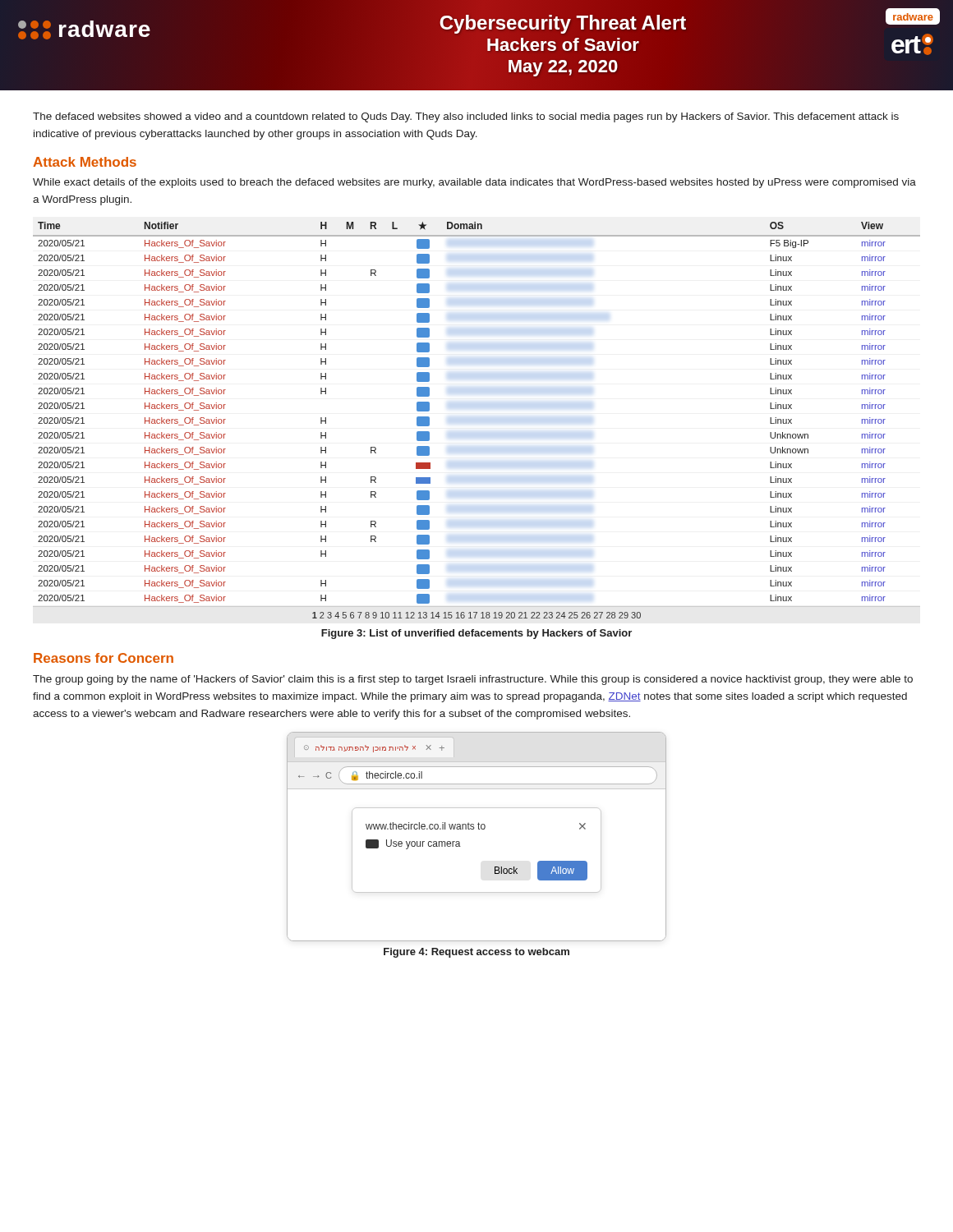
Task: Click on the text block with the text "The defaced websites showed a"
Action: (466, 125)
